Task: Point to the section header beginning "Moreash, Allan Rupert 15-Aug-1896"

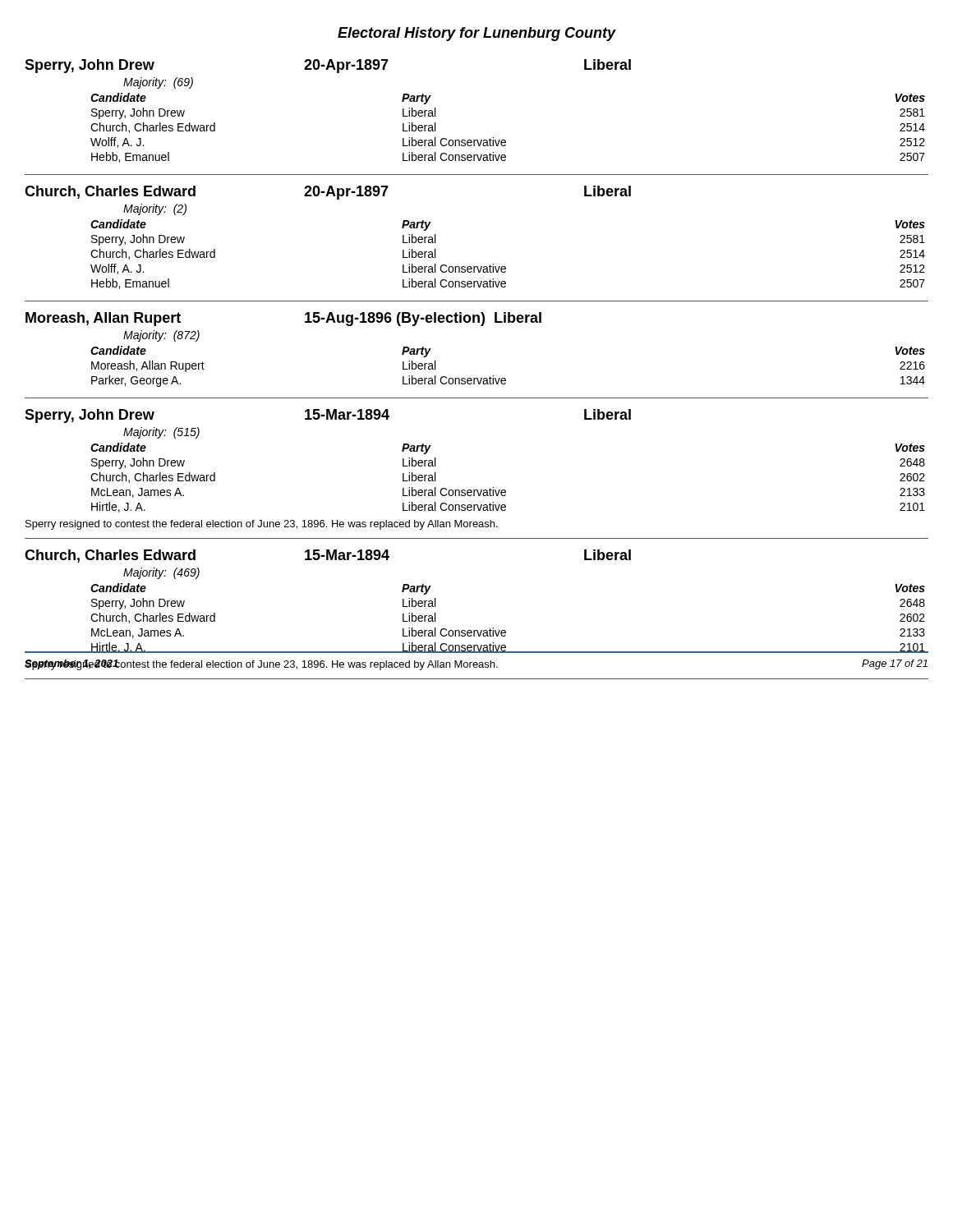Action: (106, 319)
